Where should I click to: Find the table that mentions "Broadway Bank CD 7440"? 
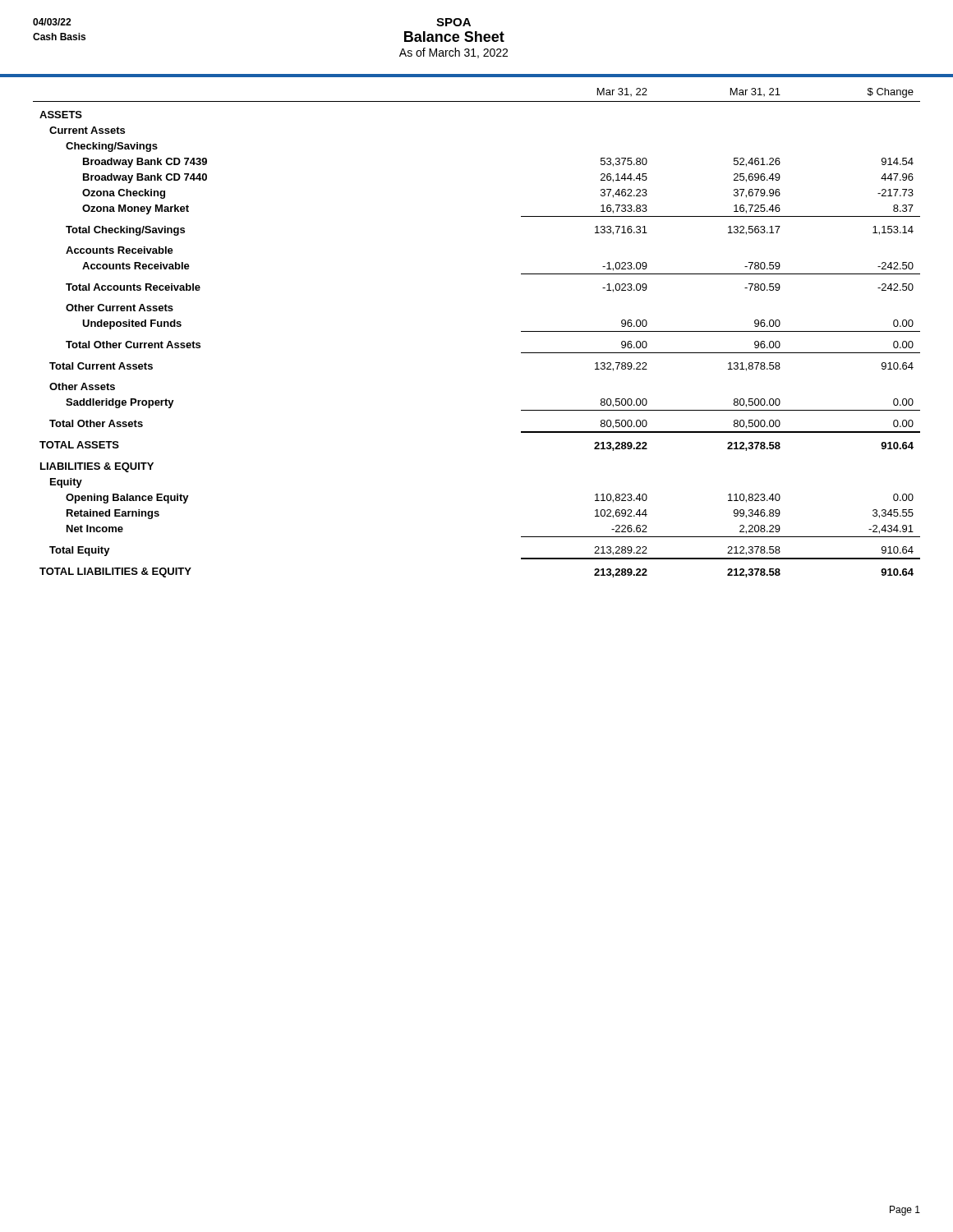pos(476,331)
